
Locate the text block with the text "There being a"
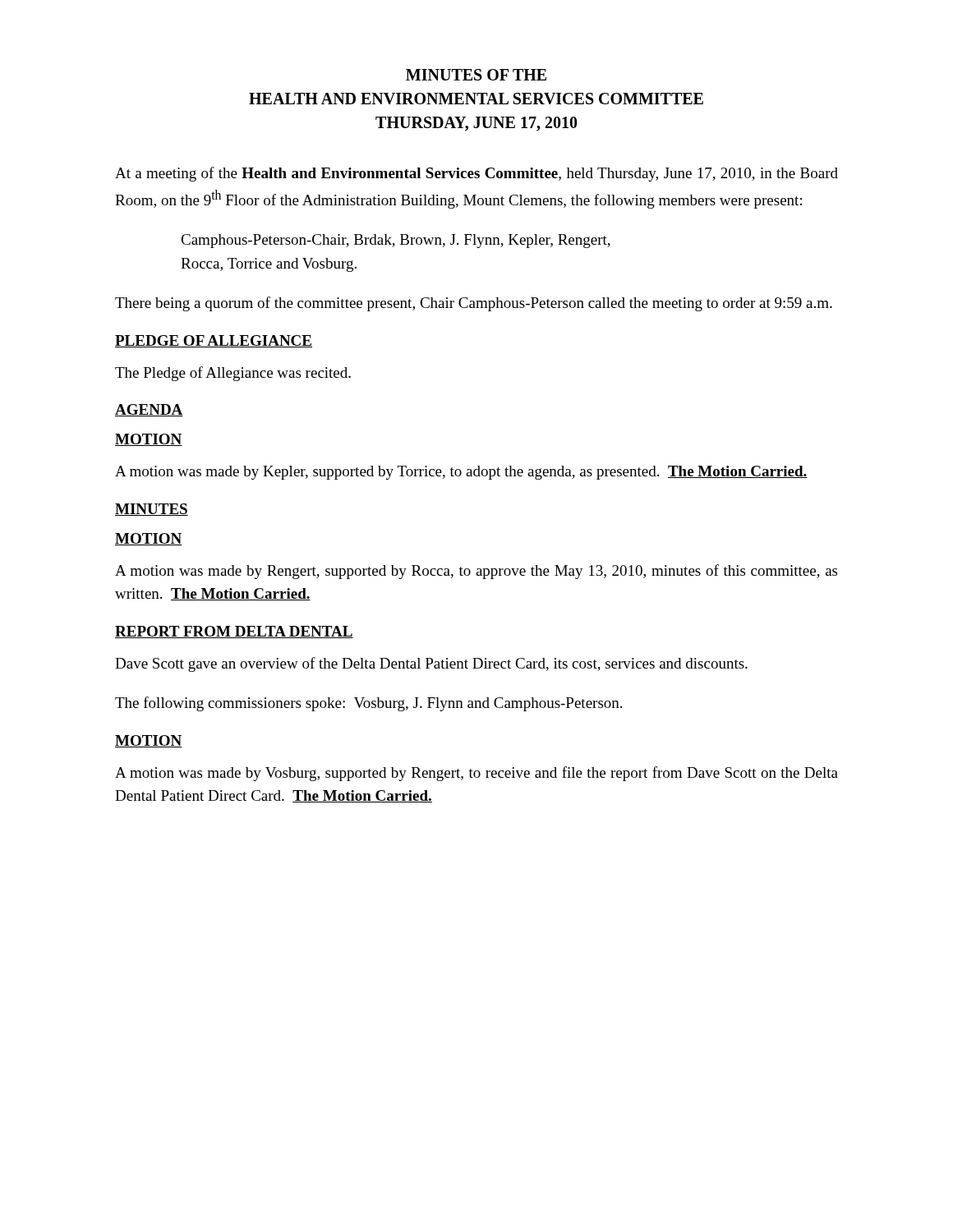click(x=476, y=304)
